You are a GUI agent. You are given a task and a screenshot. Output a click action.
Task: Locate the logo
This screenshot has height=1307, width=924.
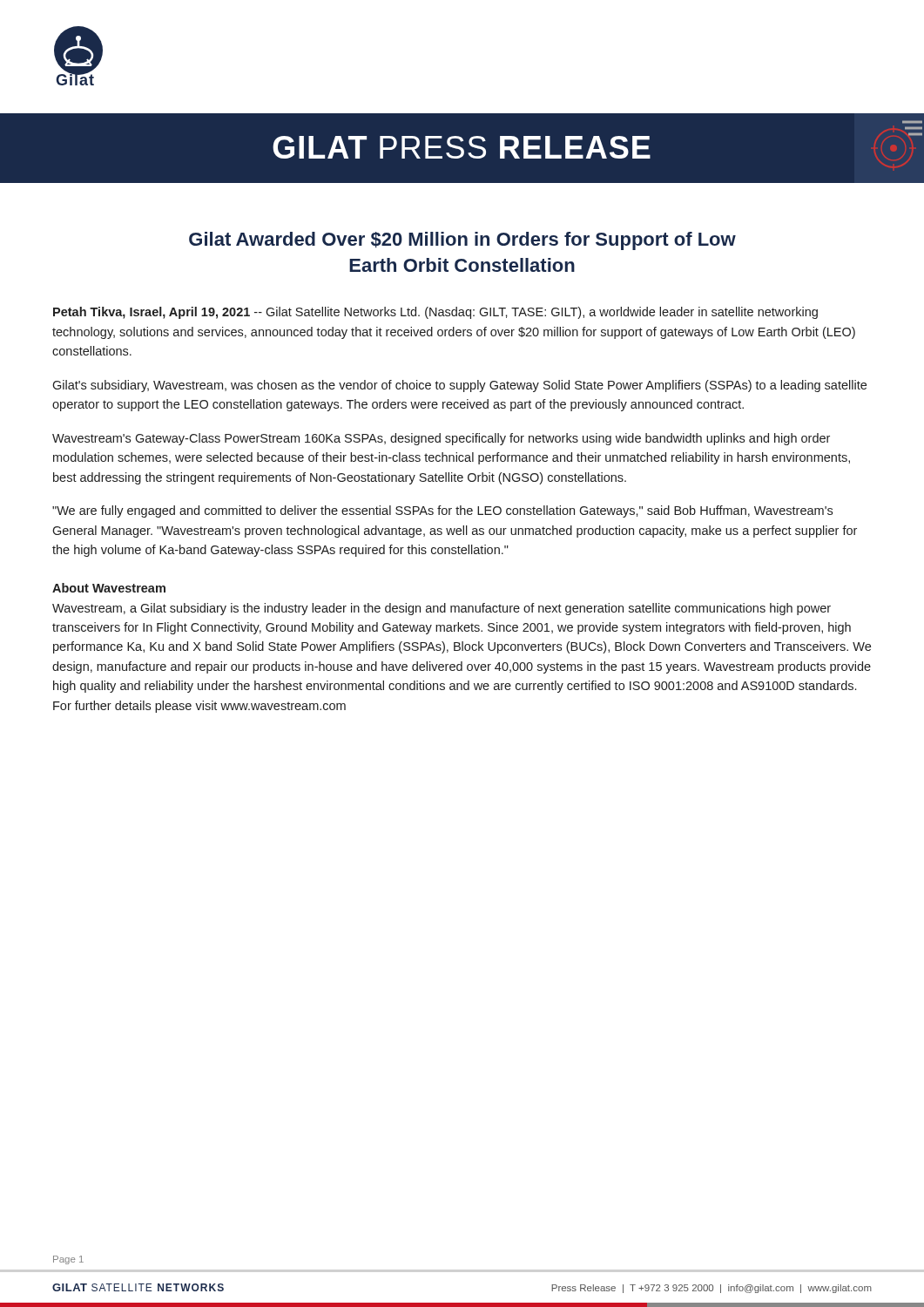(x=87, y=61)
